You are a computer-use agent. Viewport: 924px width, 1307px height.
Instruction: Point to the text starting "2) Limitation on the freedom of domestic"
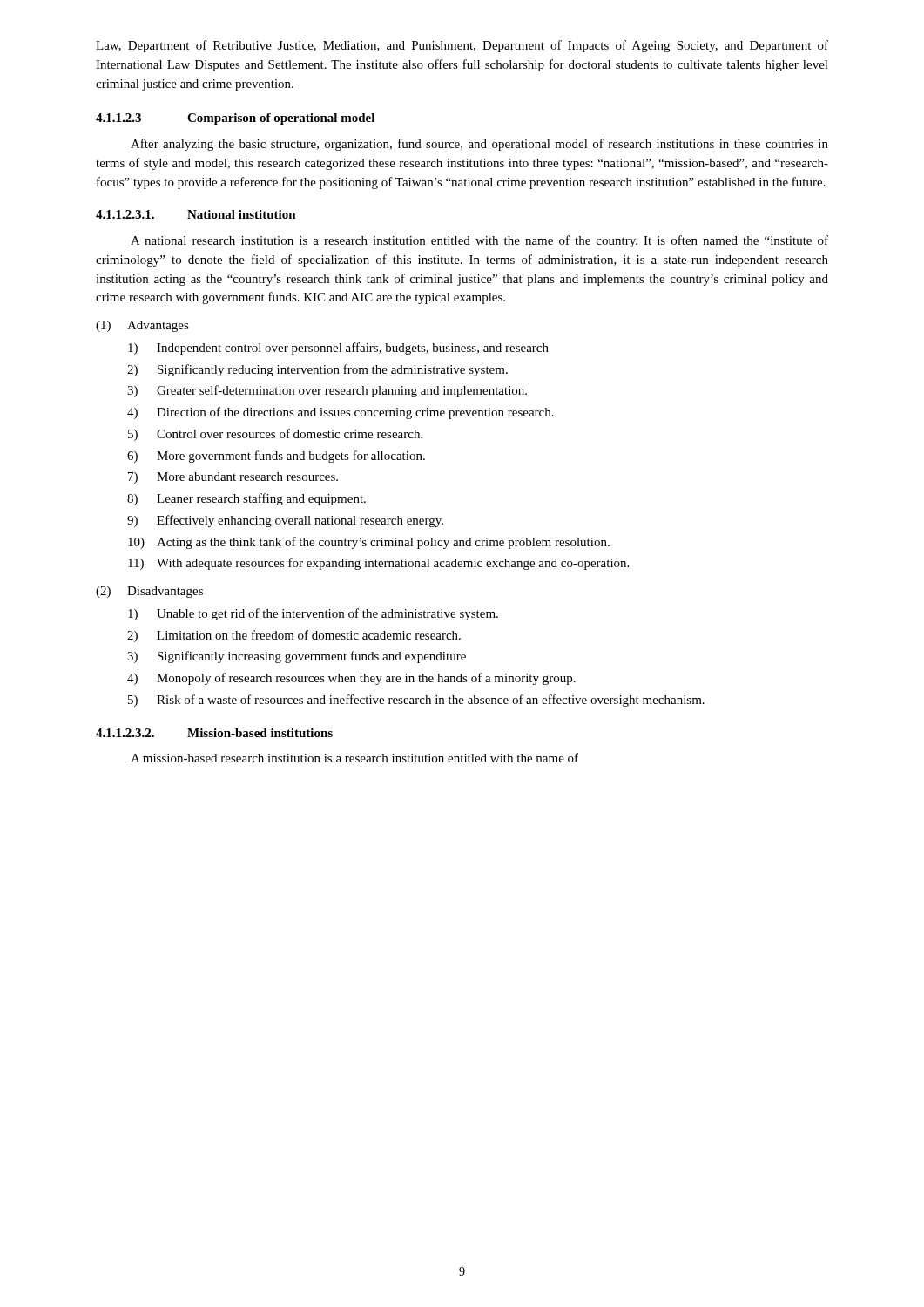point(294,636)
